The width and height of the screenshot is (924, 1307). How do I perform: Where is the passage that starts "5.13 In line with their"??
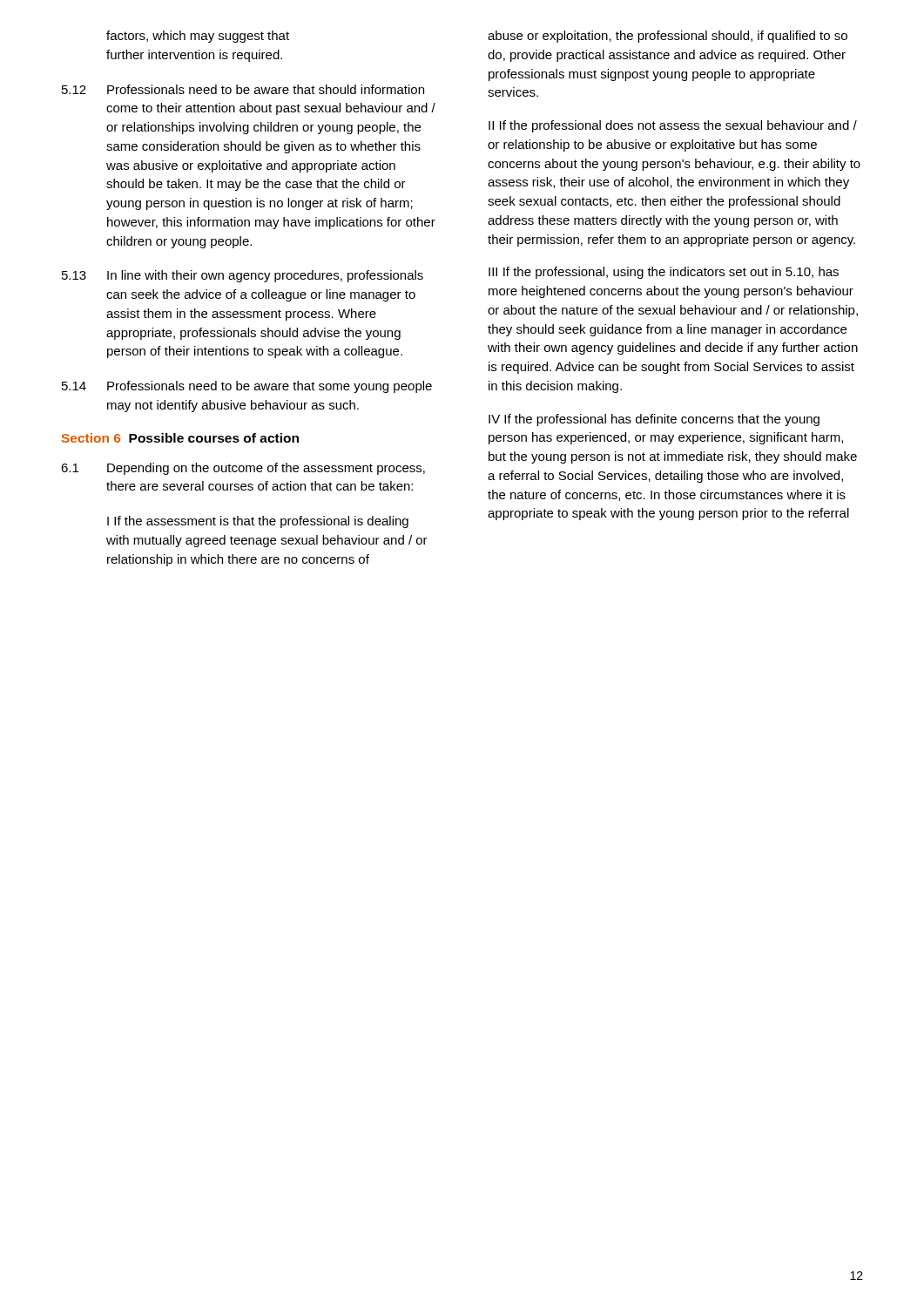pyautogui.click(x=248, y=313)
